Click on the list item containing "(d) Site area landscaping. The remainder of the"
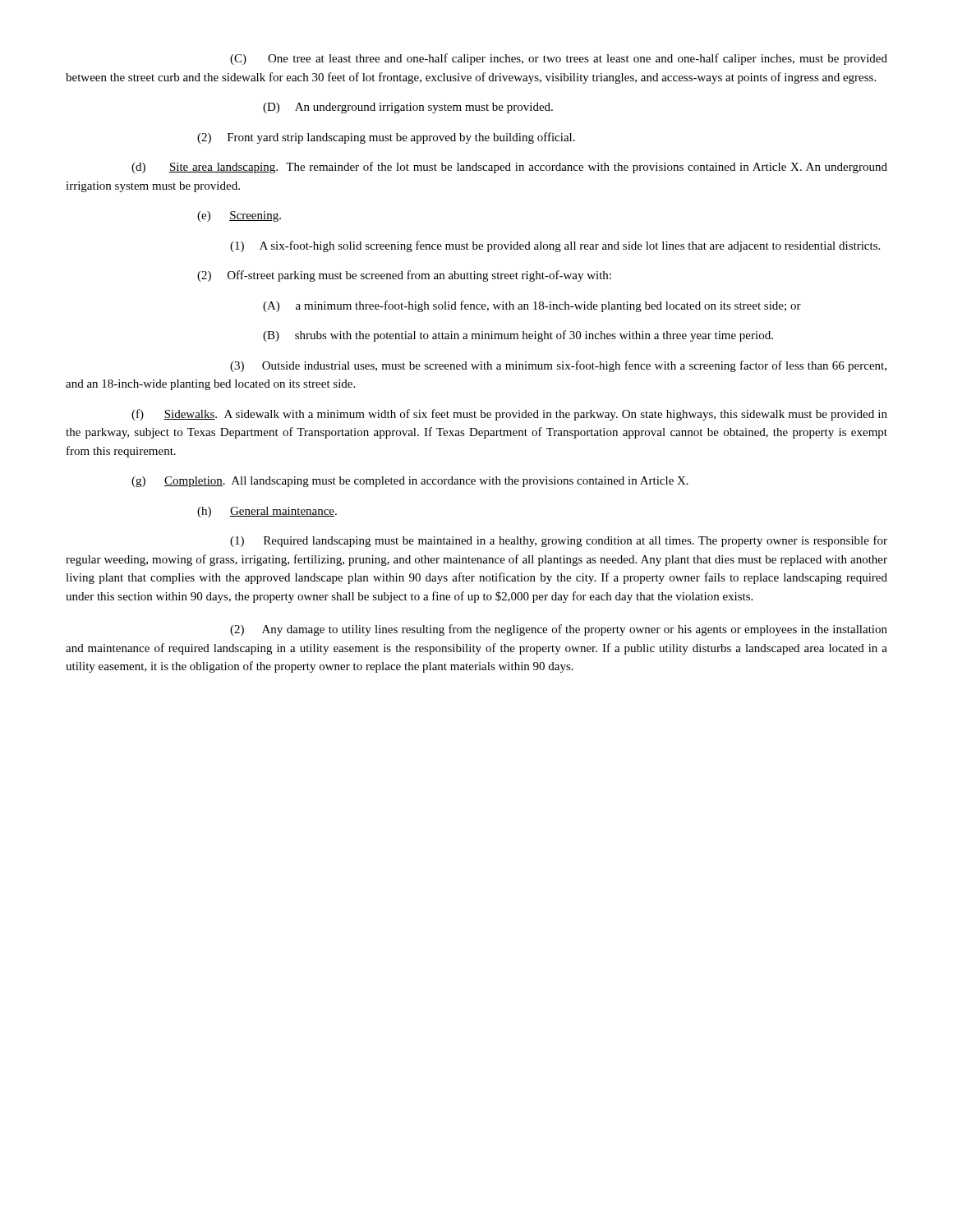This screenshot has height=1232, width=953. pyautogui.click(x=476, y=176)
